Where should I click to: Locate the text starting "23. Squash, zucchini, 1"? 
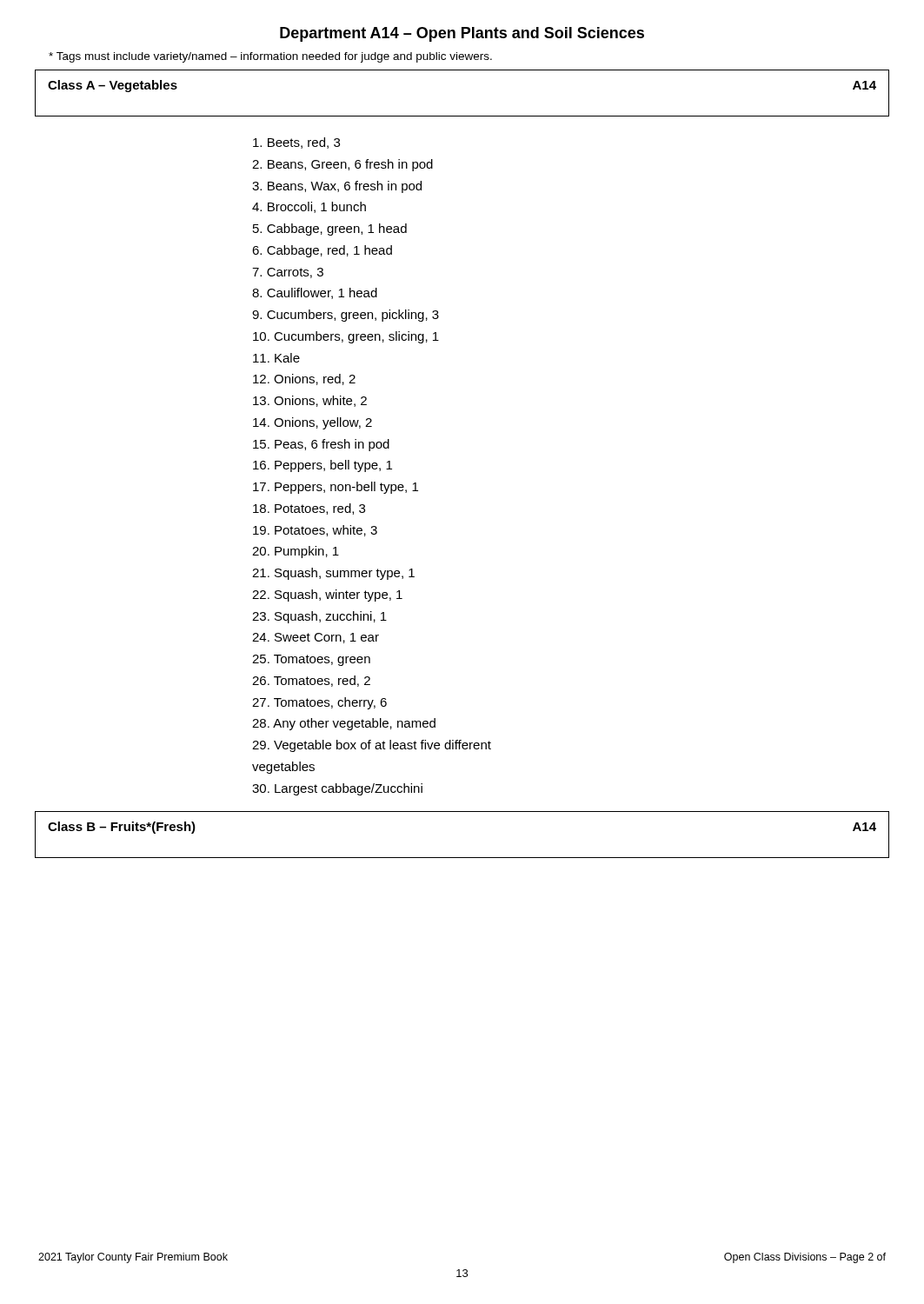tap(319, 615)
